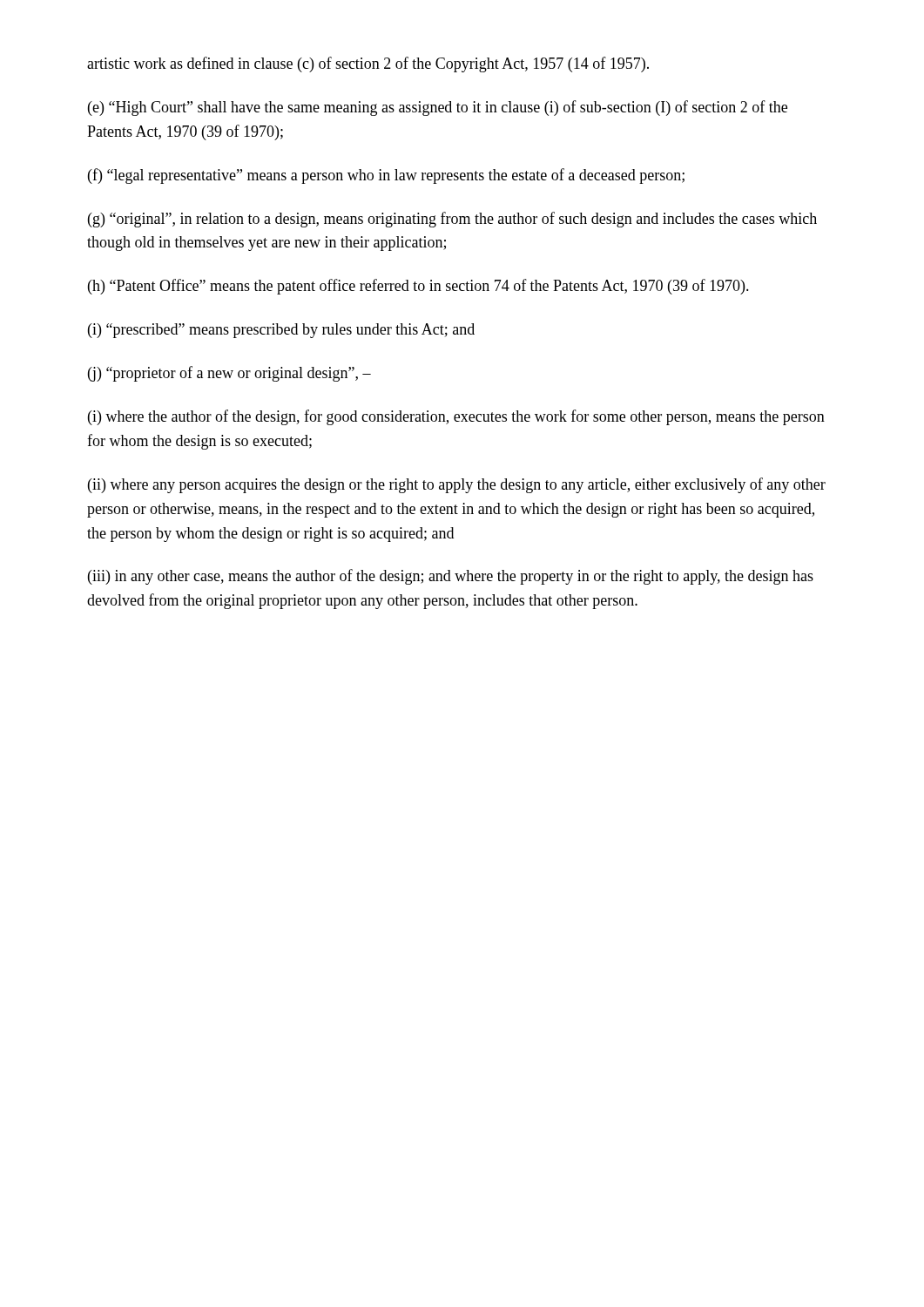924x1307 pixels.
Task: Select the text block containing "(g) “original”, in"
Action: pyautogui.click(x=452, y=230)
